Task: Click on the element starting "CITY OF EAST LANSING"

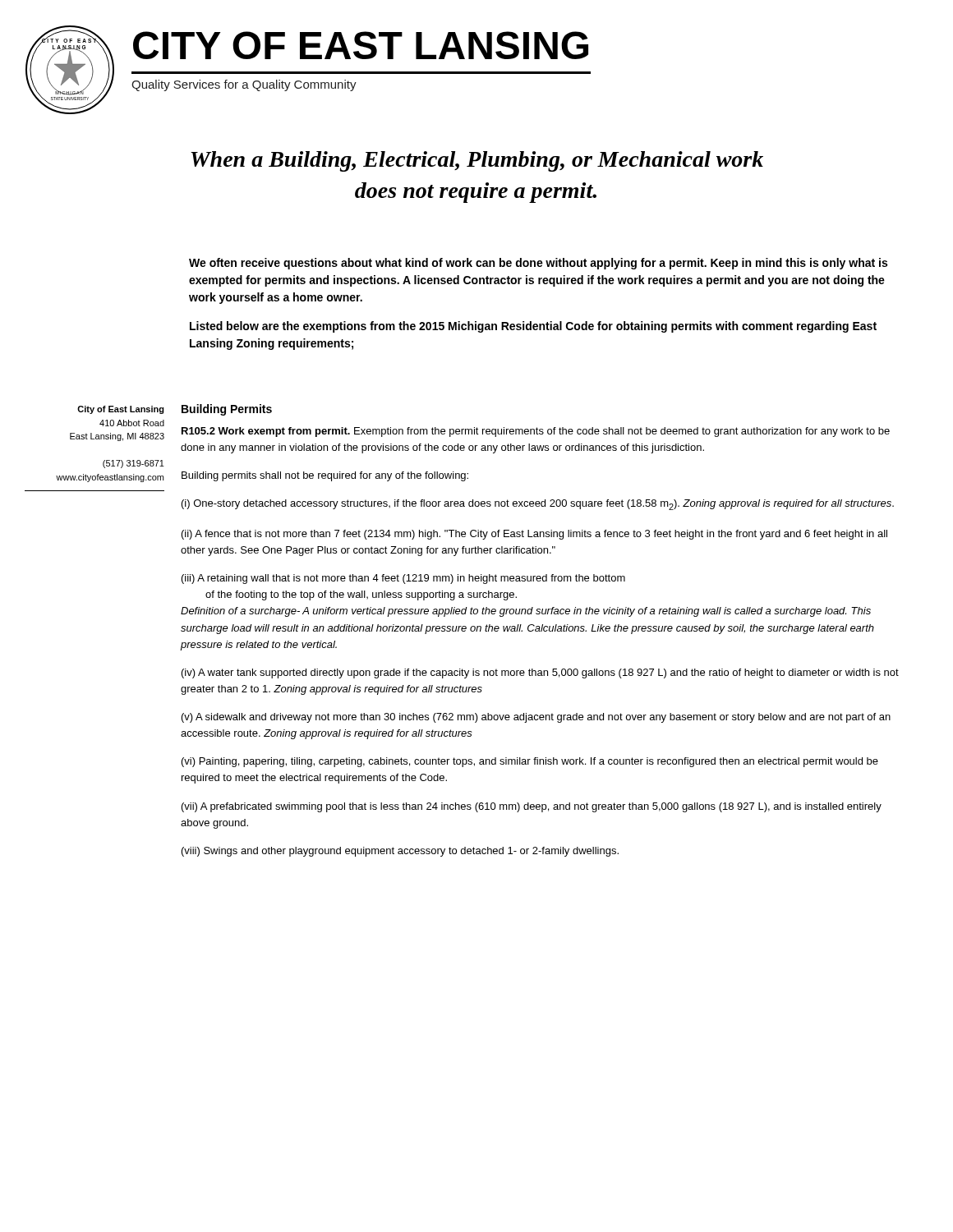Action: click(x=361, y=46)
